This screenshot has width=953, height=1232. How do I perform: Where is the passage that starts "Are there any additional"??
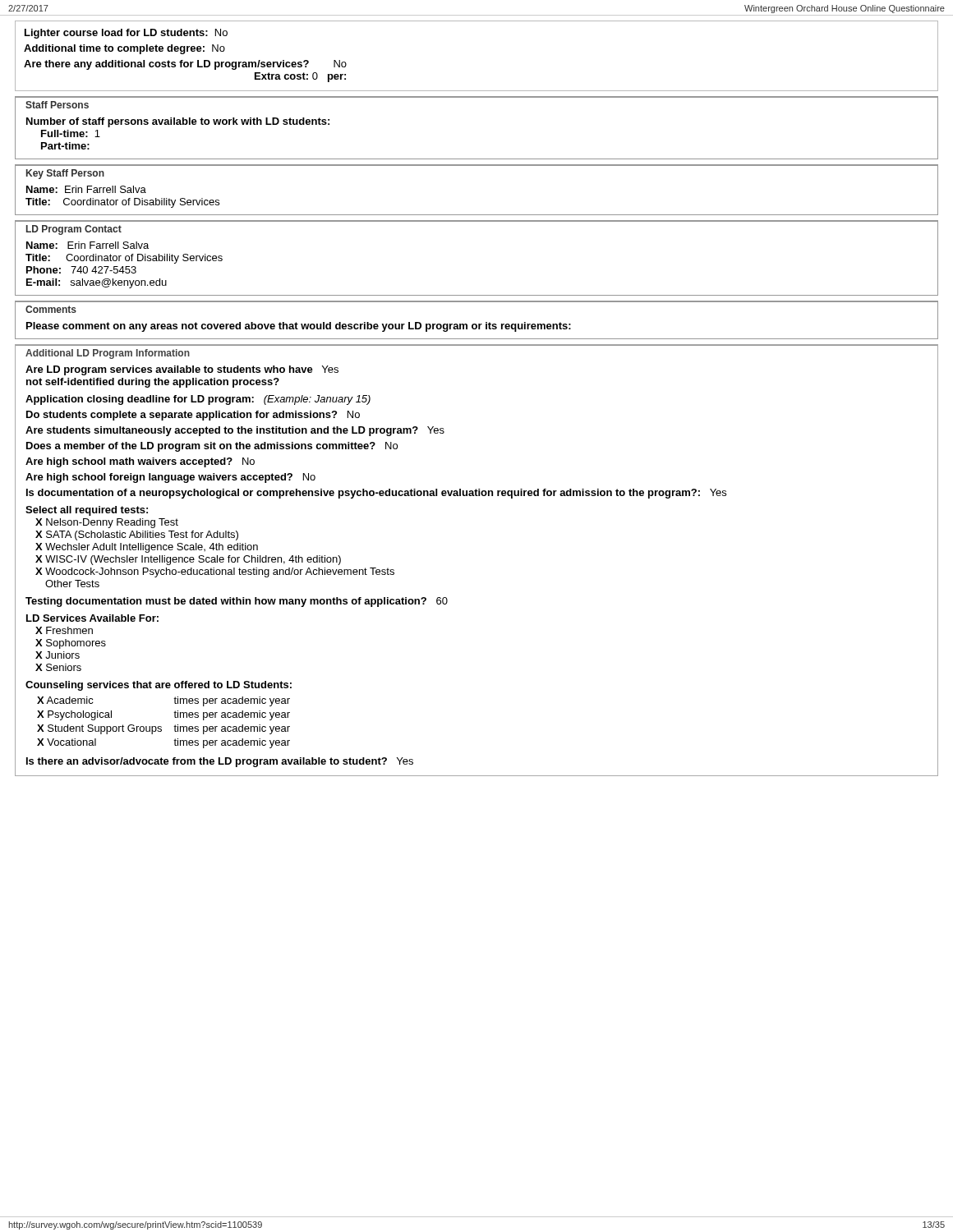(185, 70)
